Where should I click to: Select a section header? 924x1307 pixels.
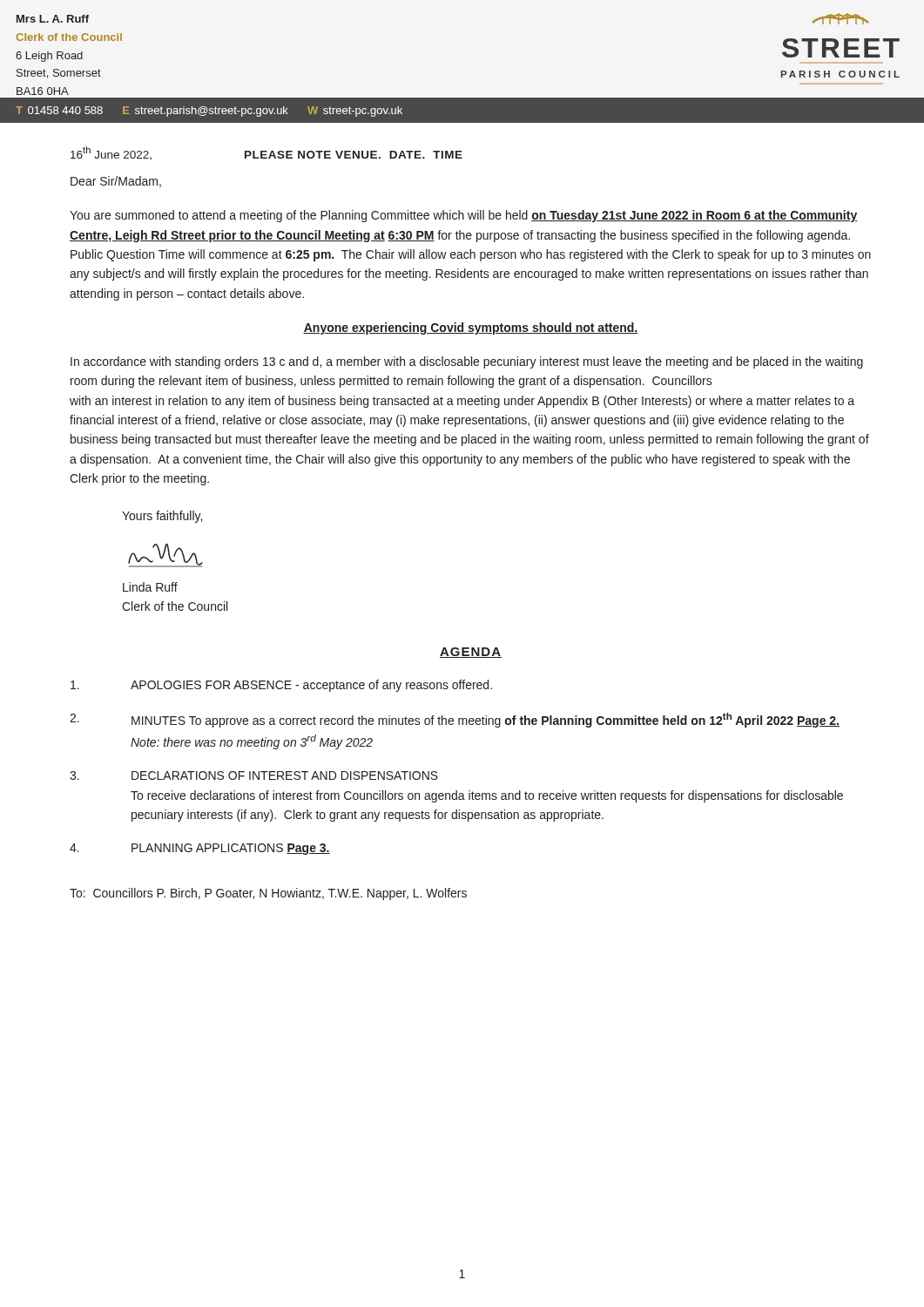click(471, 651)
